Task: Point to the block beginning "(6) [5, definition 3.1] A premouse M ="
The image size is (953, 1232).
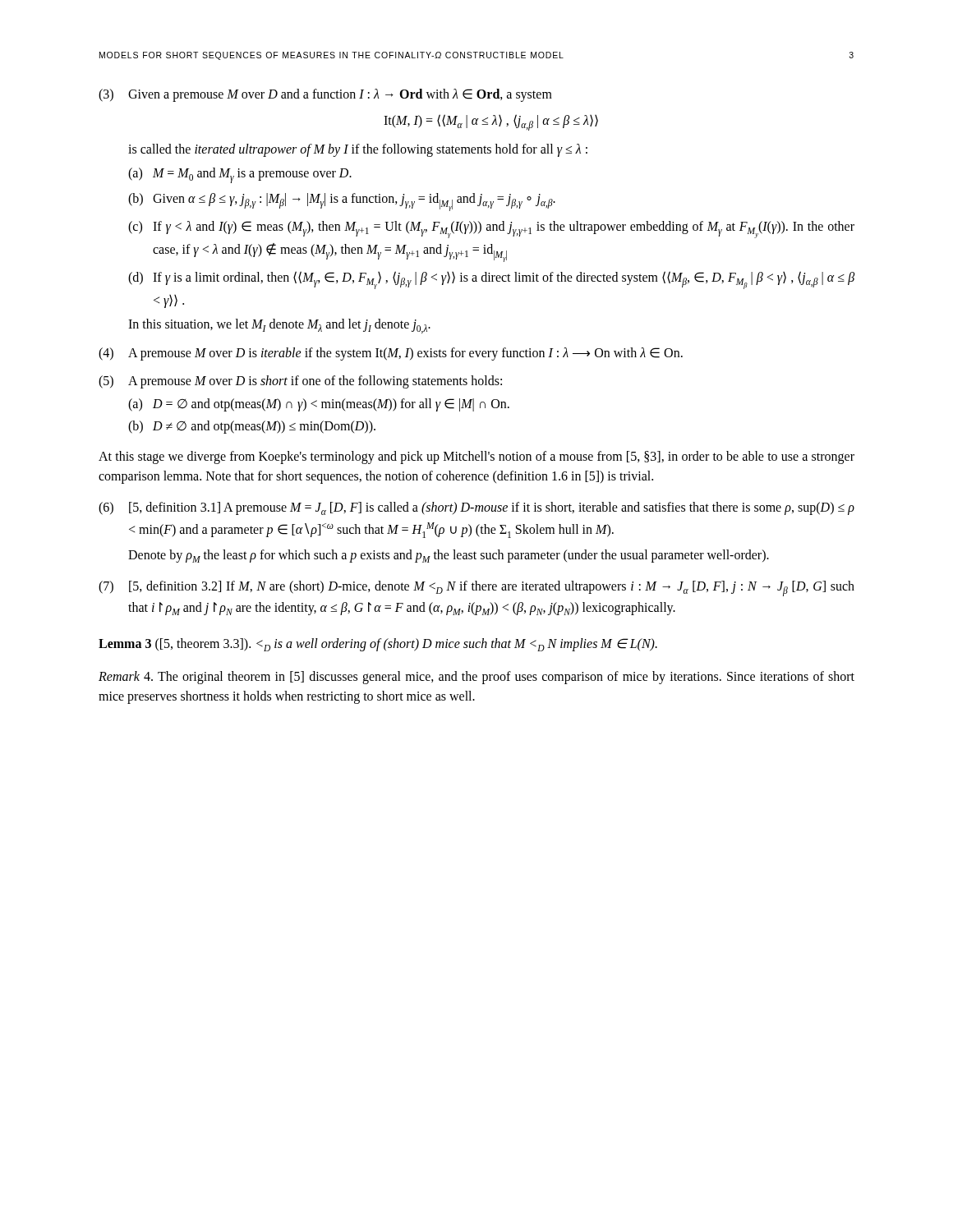Action: point(476,532)
